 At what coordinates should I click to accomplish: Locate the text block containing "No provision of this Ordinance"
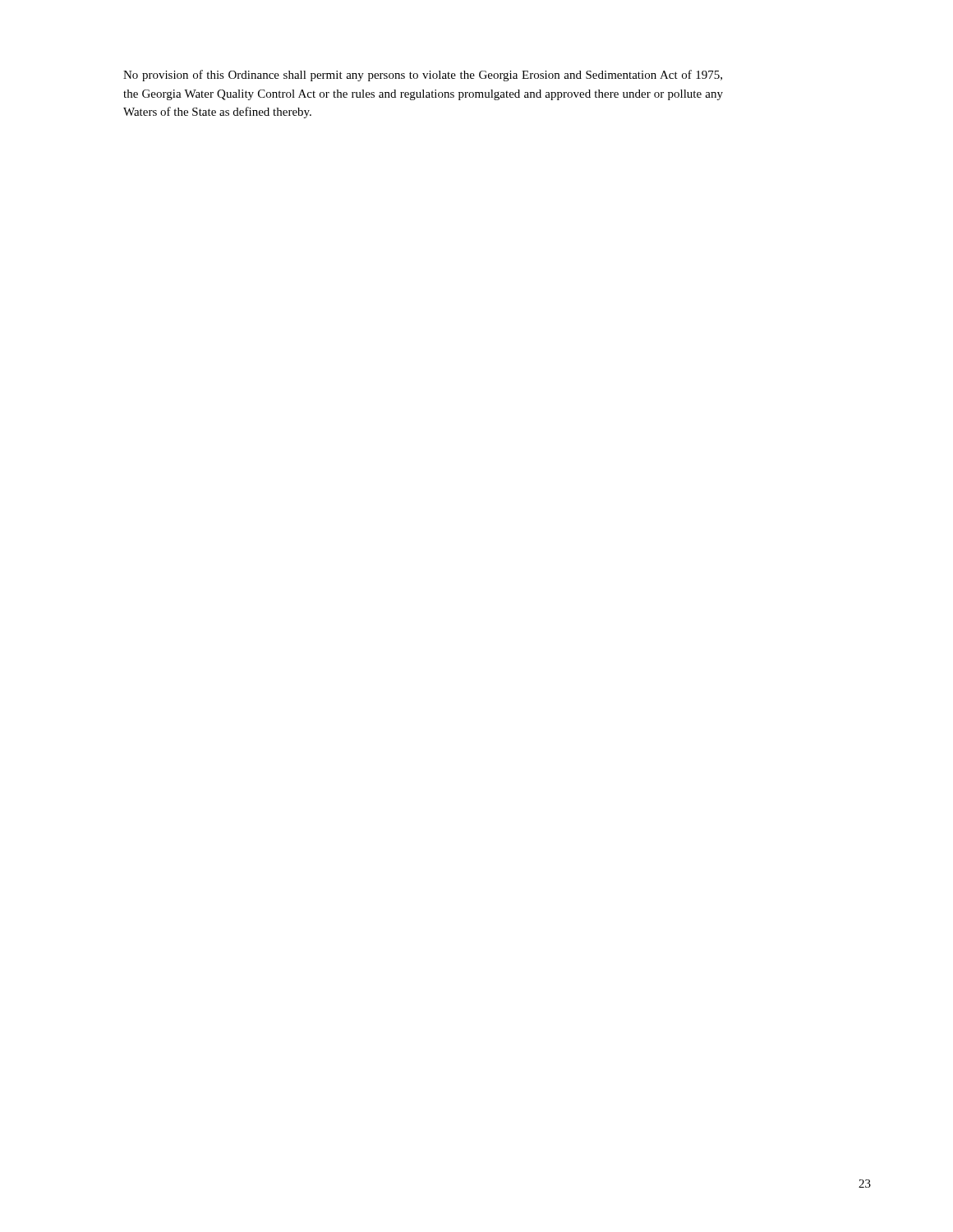point(423,93)
